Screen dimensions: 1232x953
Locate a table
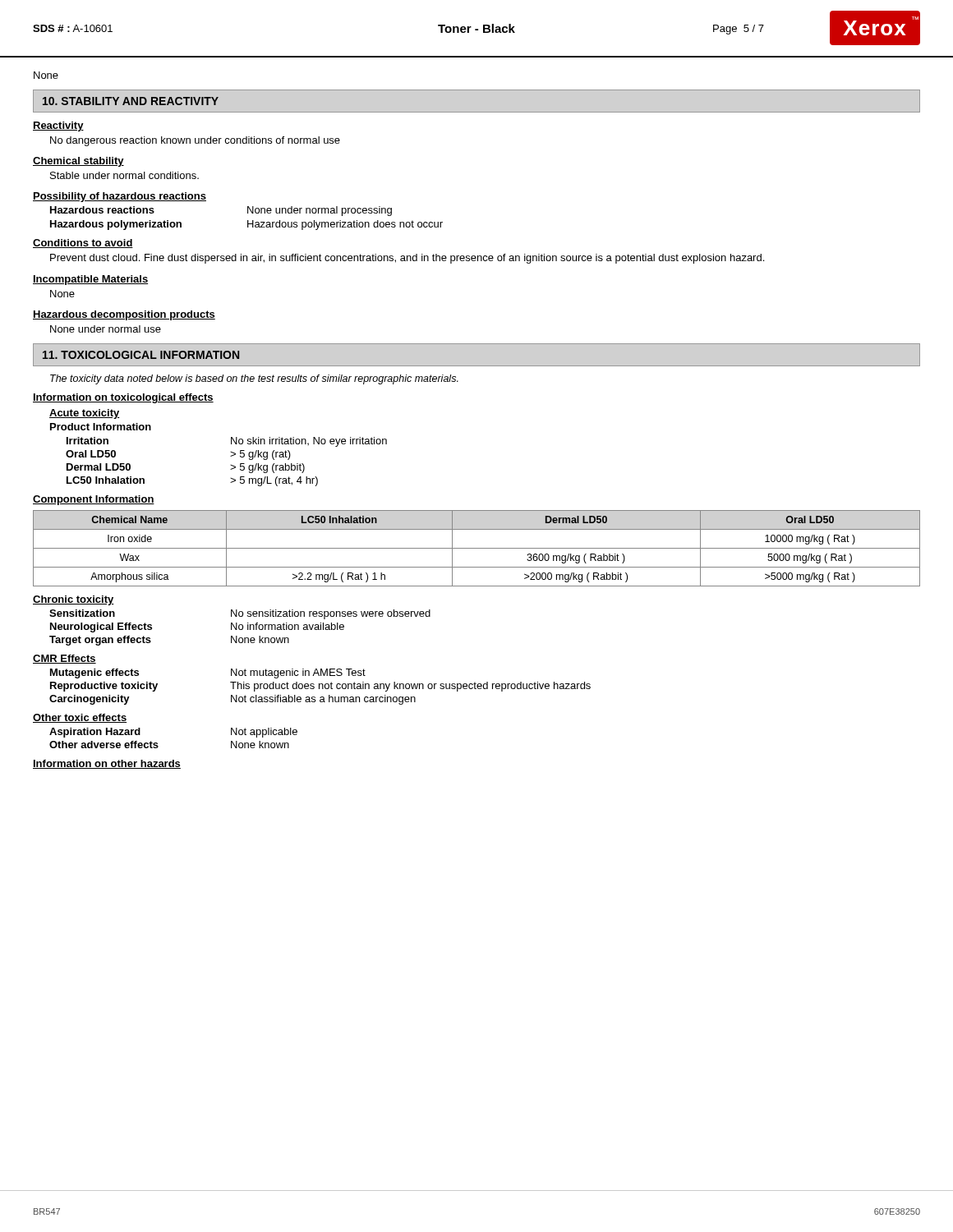476,548
